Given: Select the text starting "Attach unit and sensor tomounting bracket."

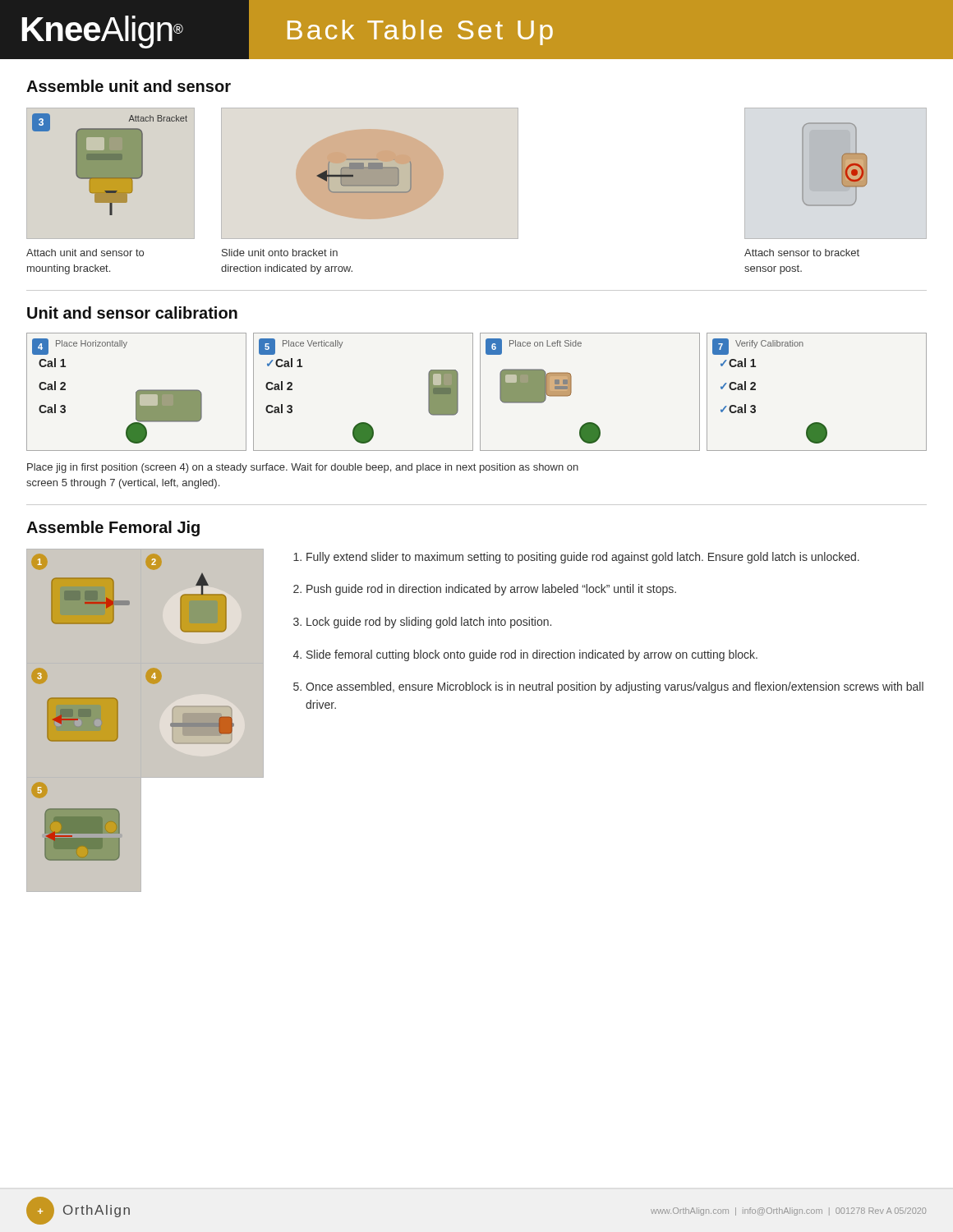Looking at the screenshot, I should point(85,260).
